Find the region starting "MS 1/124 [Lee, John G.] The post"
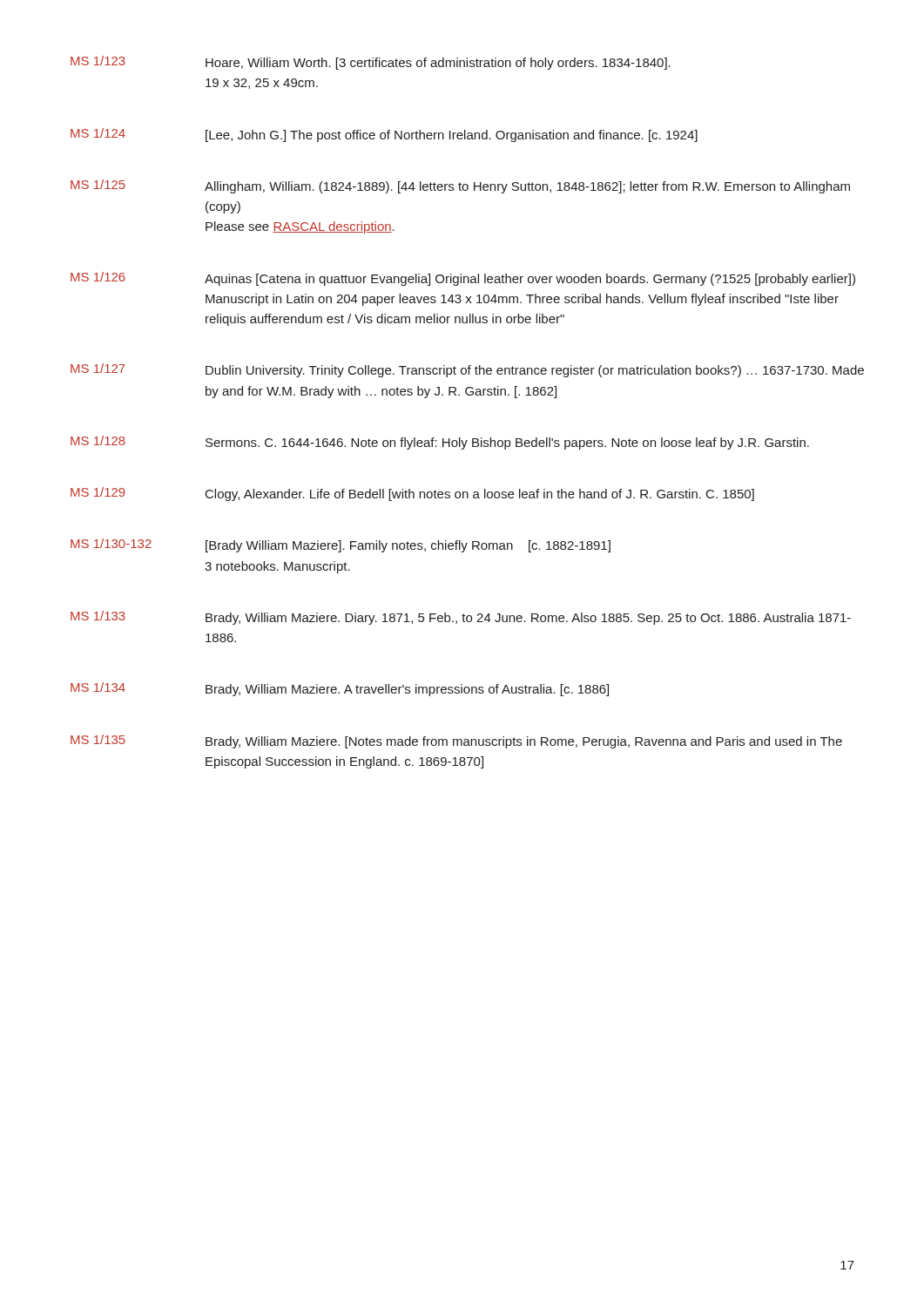 click(x=471, y=134)
